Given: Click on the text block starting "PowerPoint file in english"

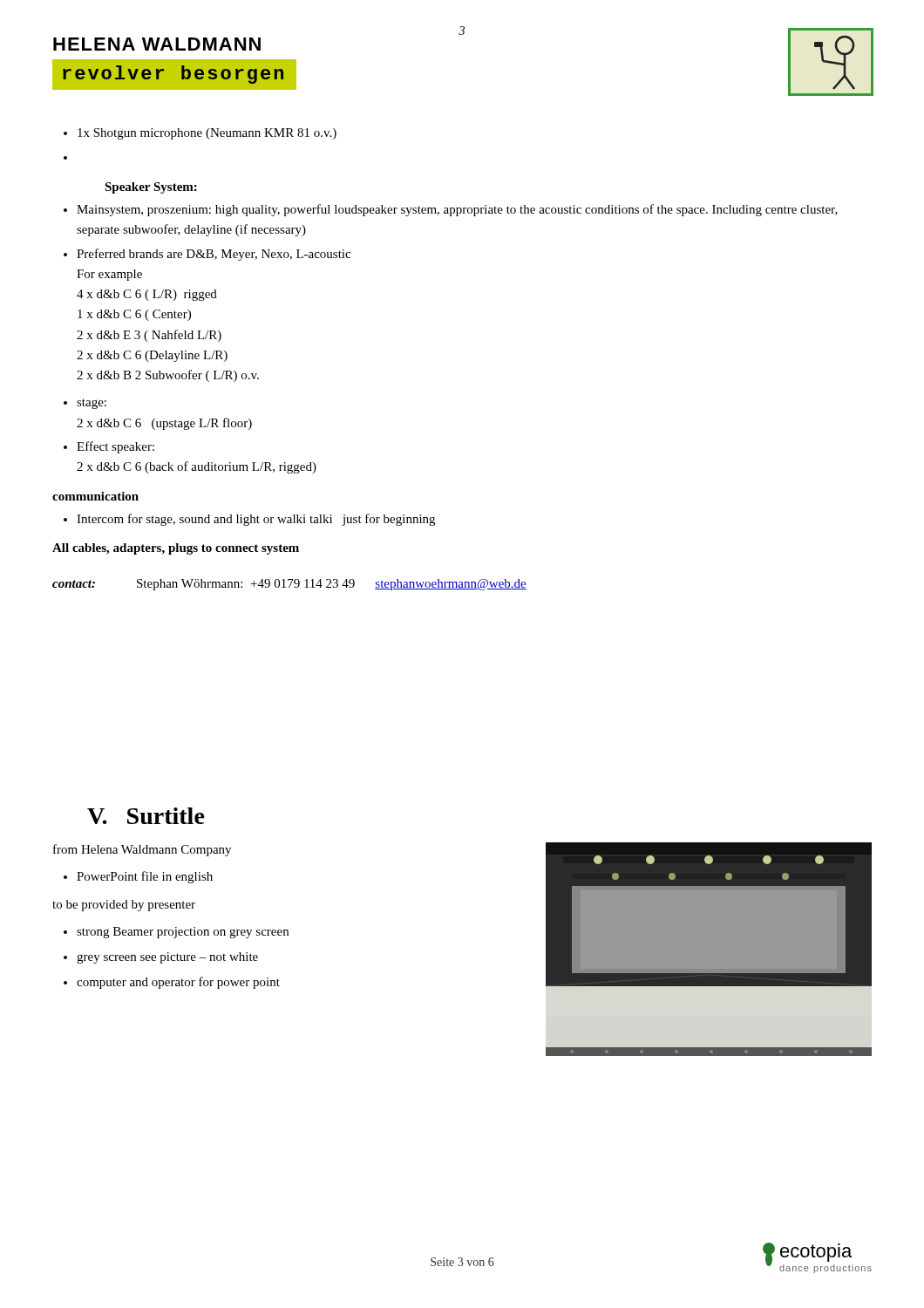Looking at the screenshot, I should click(138, 877).
